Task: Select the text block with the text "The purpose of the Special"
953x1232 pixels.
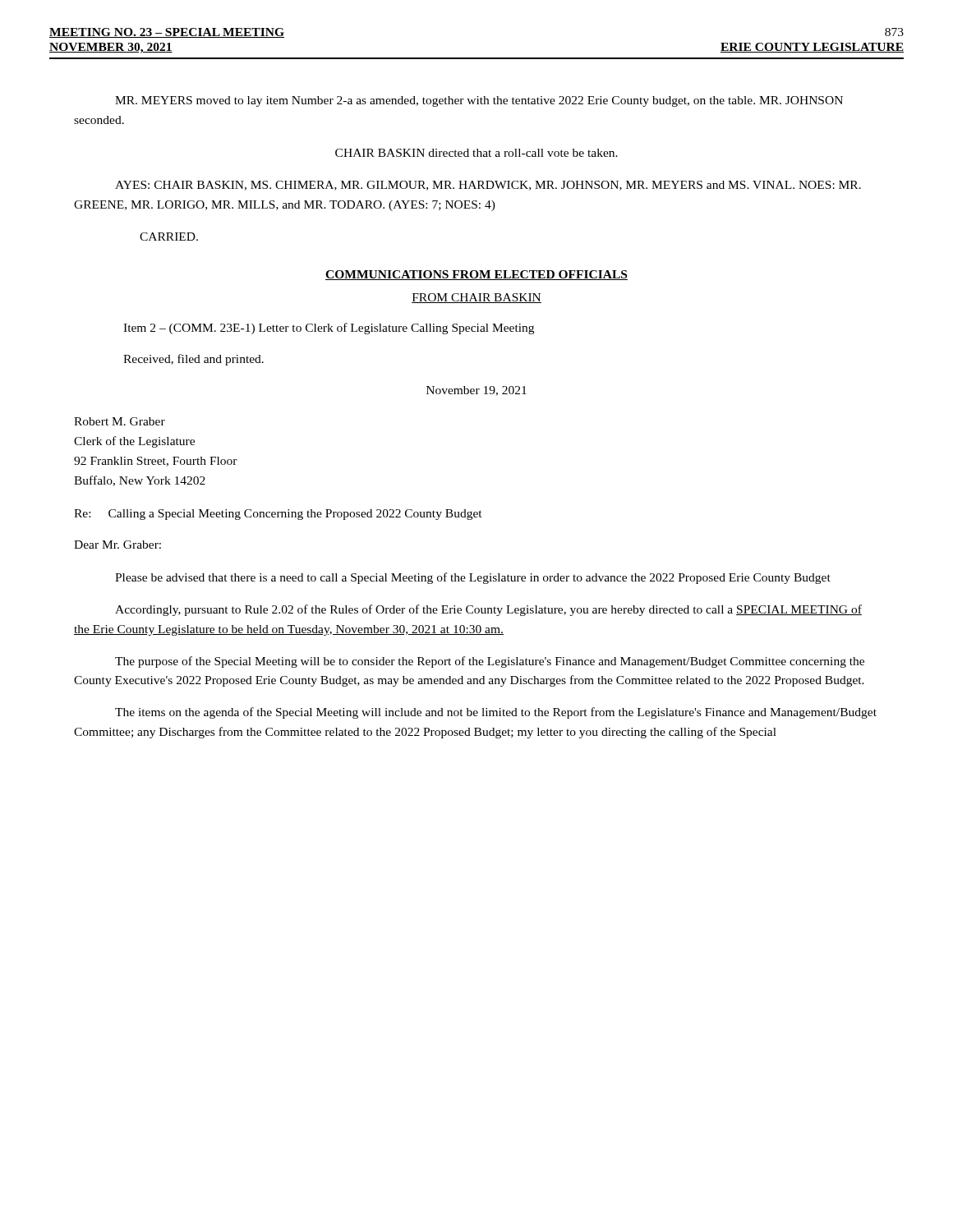Action: click(476, 670)
